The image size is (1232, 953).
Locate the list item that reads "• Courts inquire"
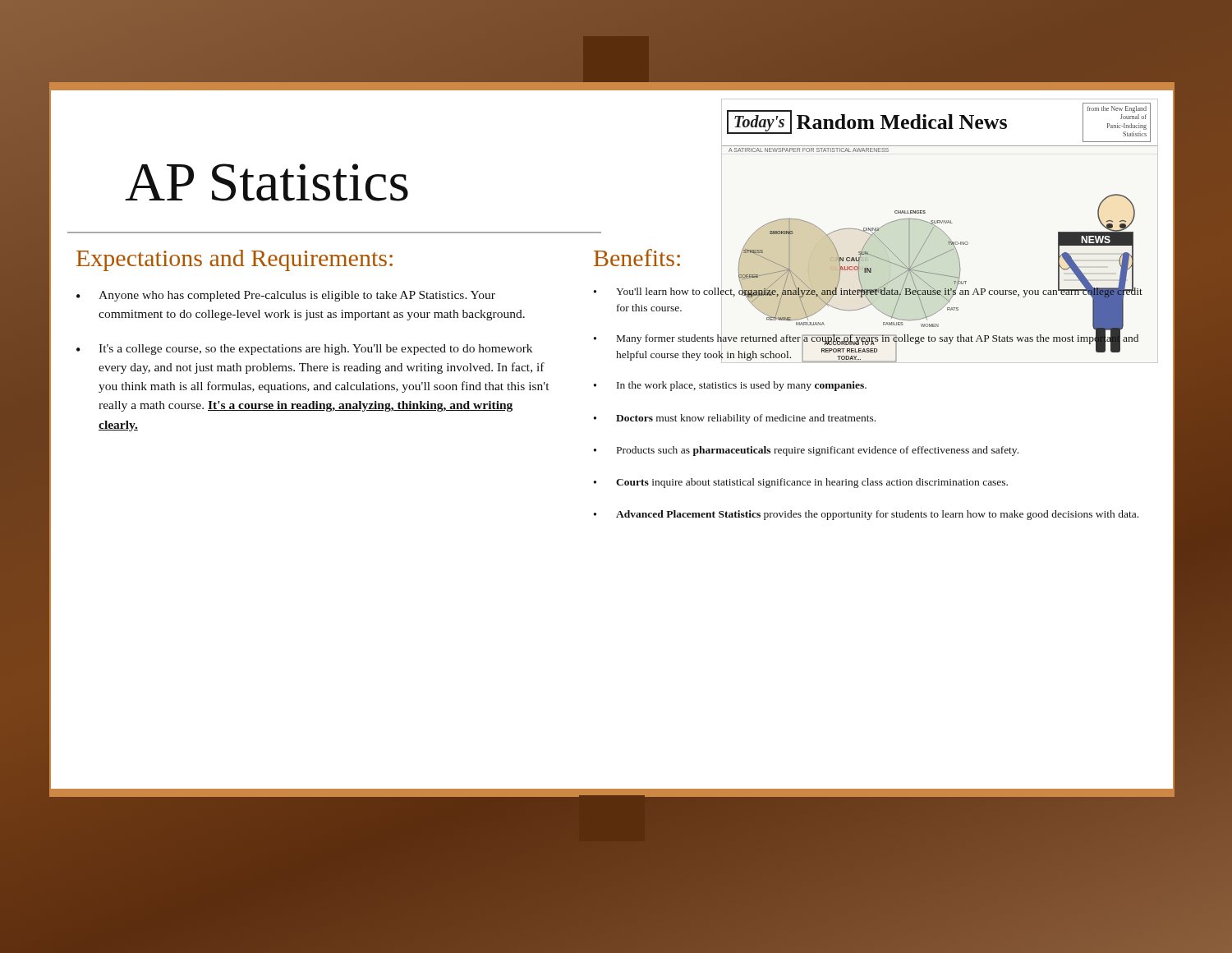click(875, 483)
